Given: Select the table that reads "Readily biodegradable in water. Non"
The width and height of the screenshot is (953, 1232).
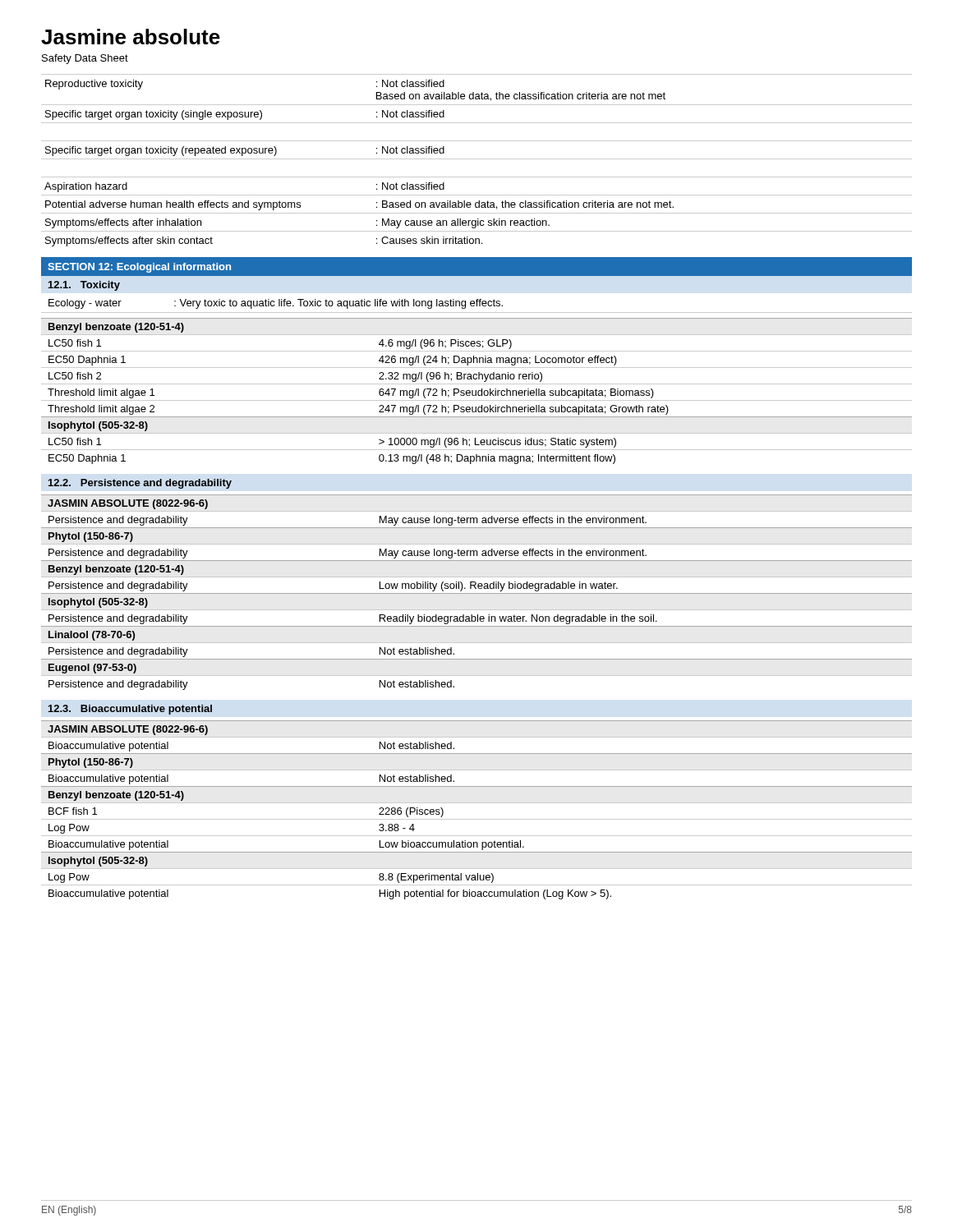Looking at the screenshot, I should pyautogui.click(x=476, y=593).
